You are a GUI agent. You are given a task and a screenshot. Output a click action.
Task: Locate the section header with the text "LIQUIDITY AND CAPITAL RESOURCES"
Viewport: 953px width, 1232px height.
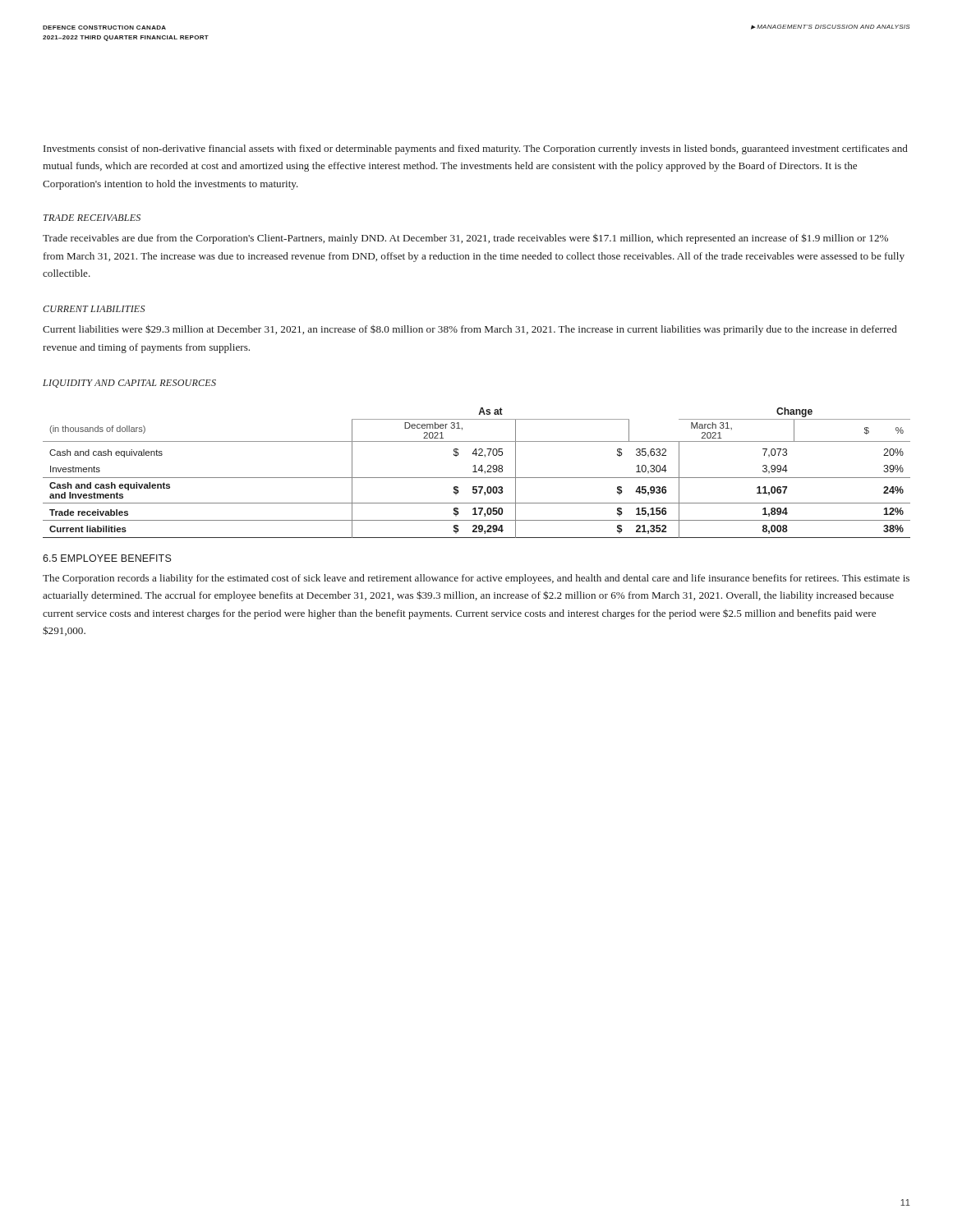(129, 383)
